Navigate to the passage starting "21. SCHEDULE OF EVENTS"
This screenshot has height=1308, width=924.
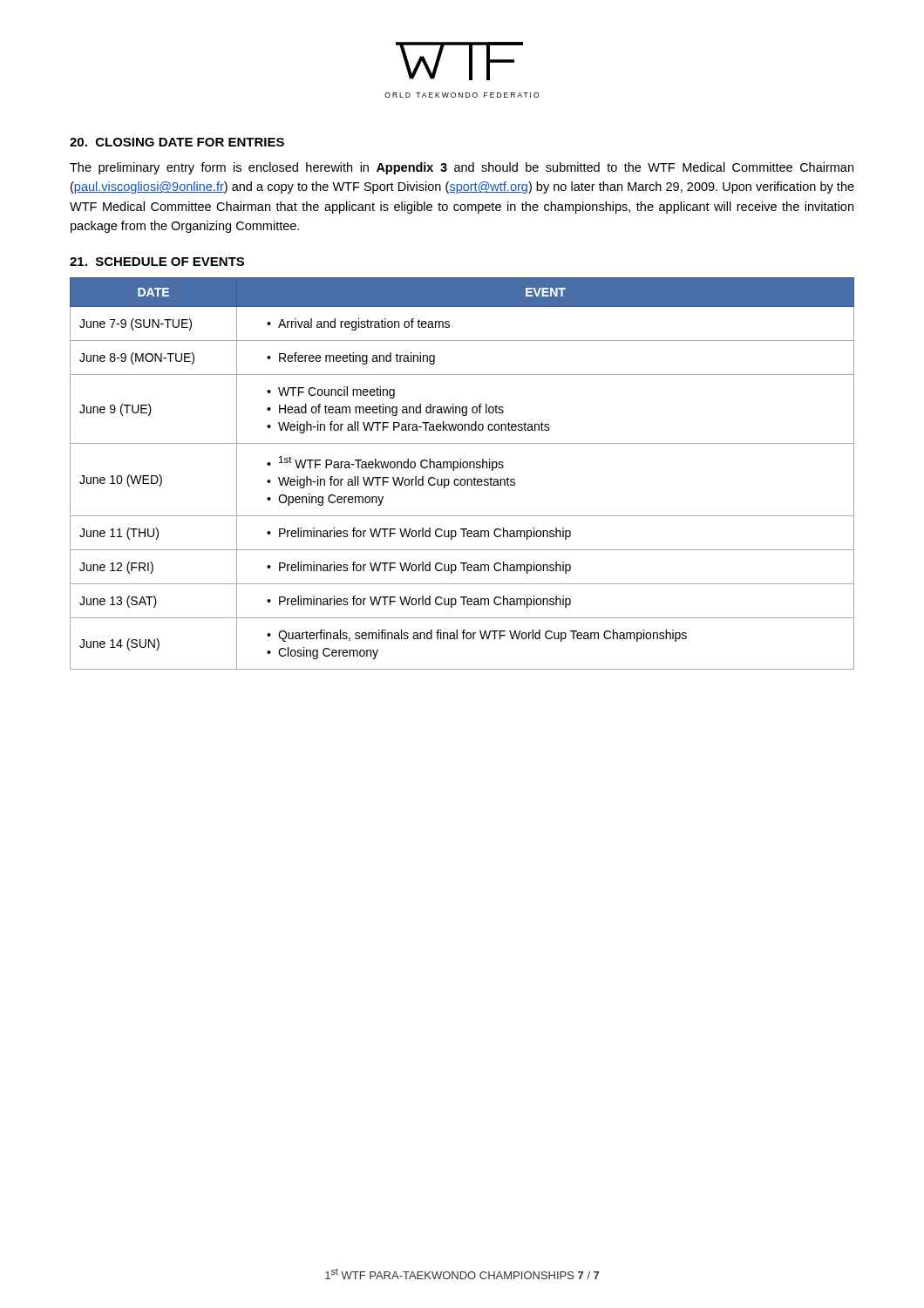point(157,261)
